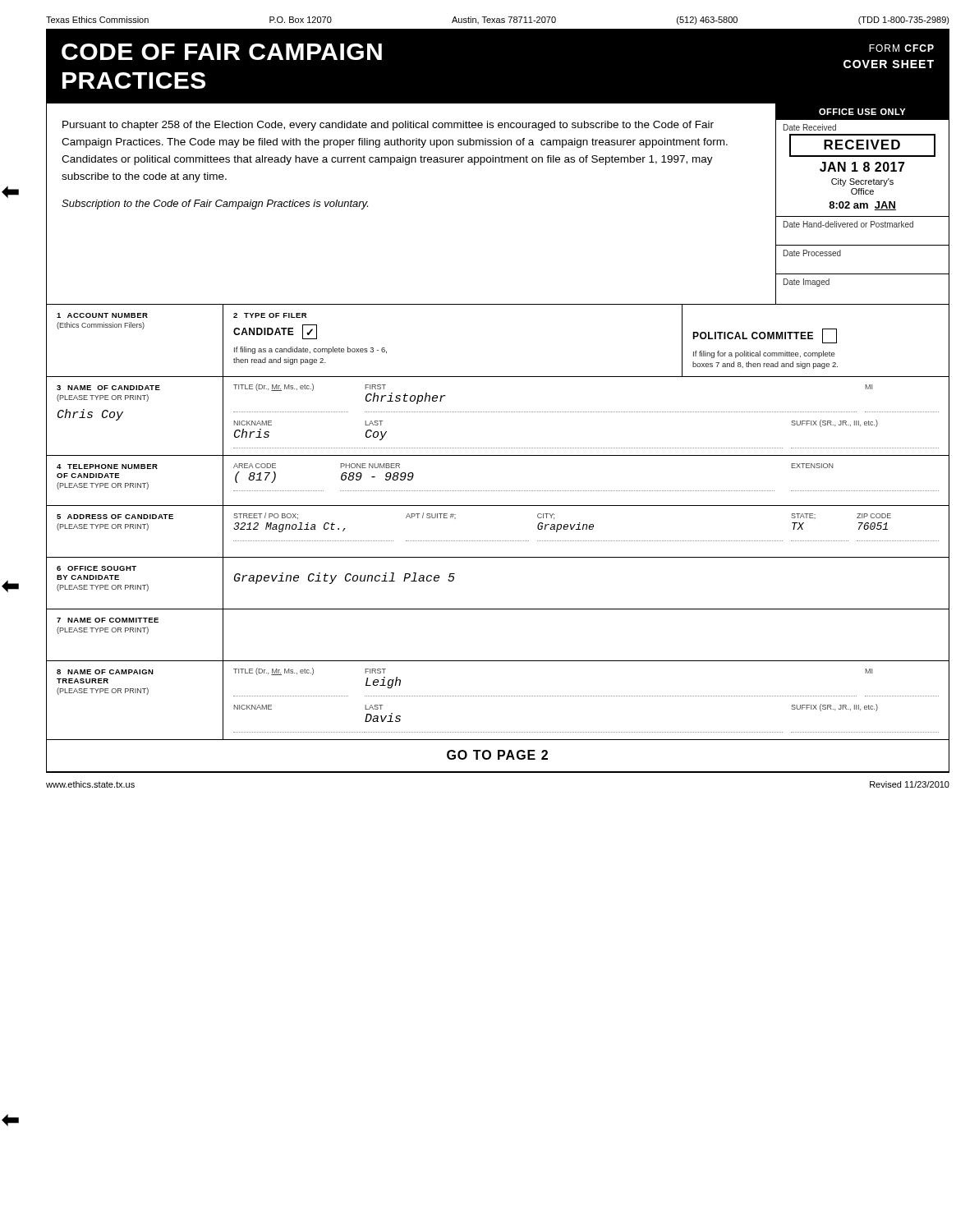The height and width of the screenshot is (1232, 956).
Task: Click on the text starting "Pursuant to chapter 258 of the"
Action: click(411, 165)
